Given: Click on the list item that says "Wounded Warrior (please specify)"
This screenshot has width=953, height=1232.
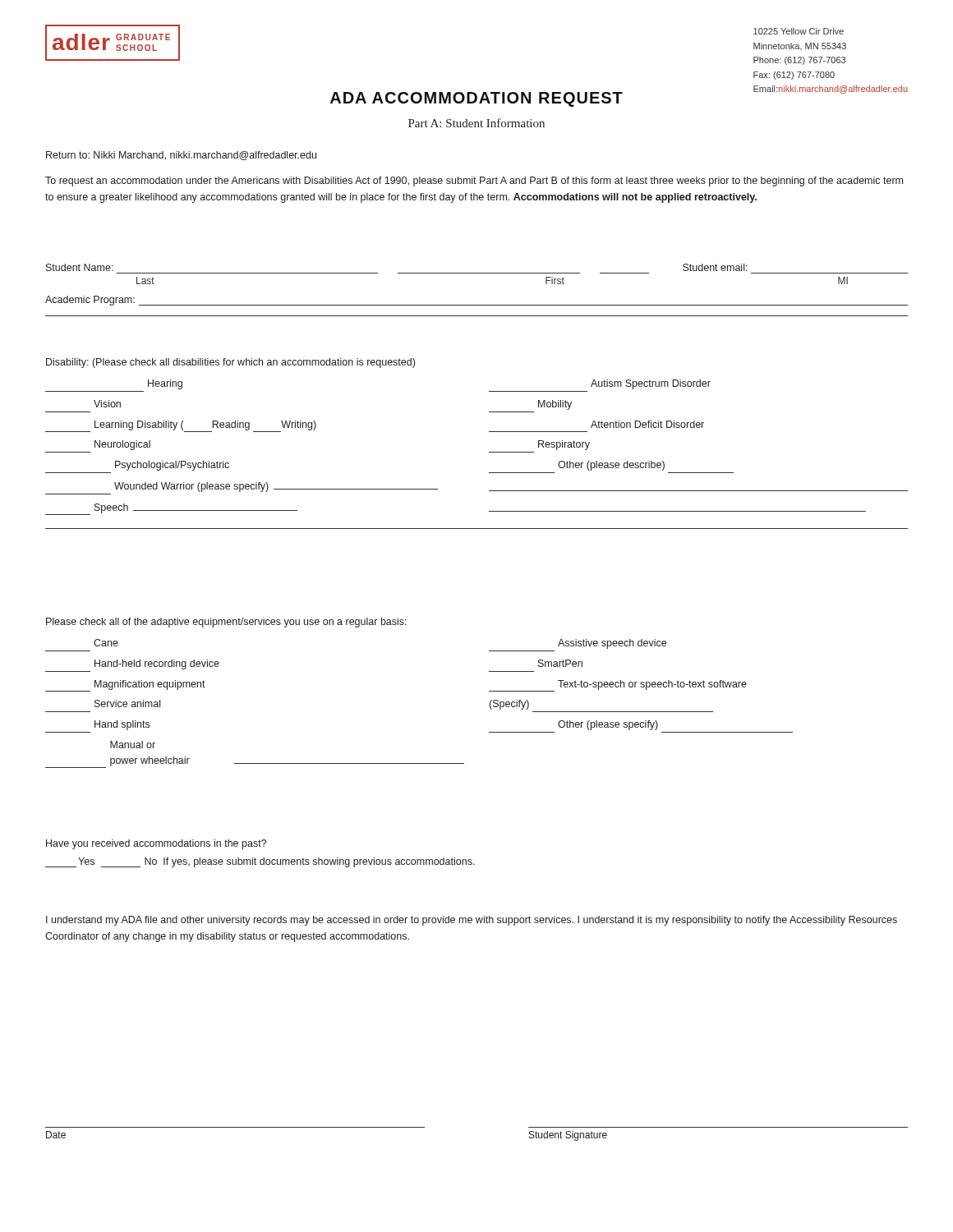Looking at the screenshot, I should coord(242,486).
